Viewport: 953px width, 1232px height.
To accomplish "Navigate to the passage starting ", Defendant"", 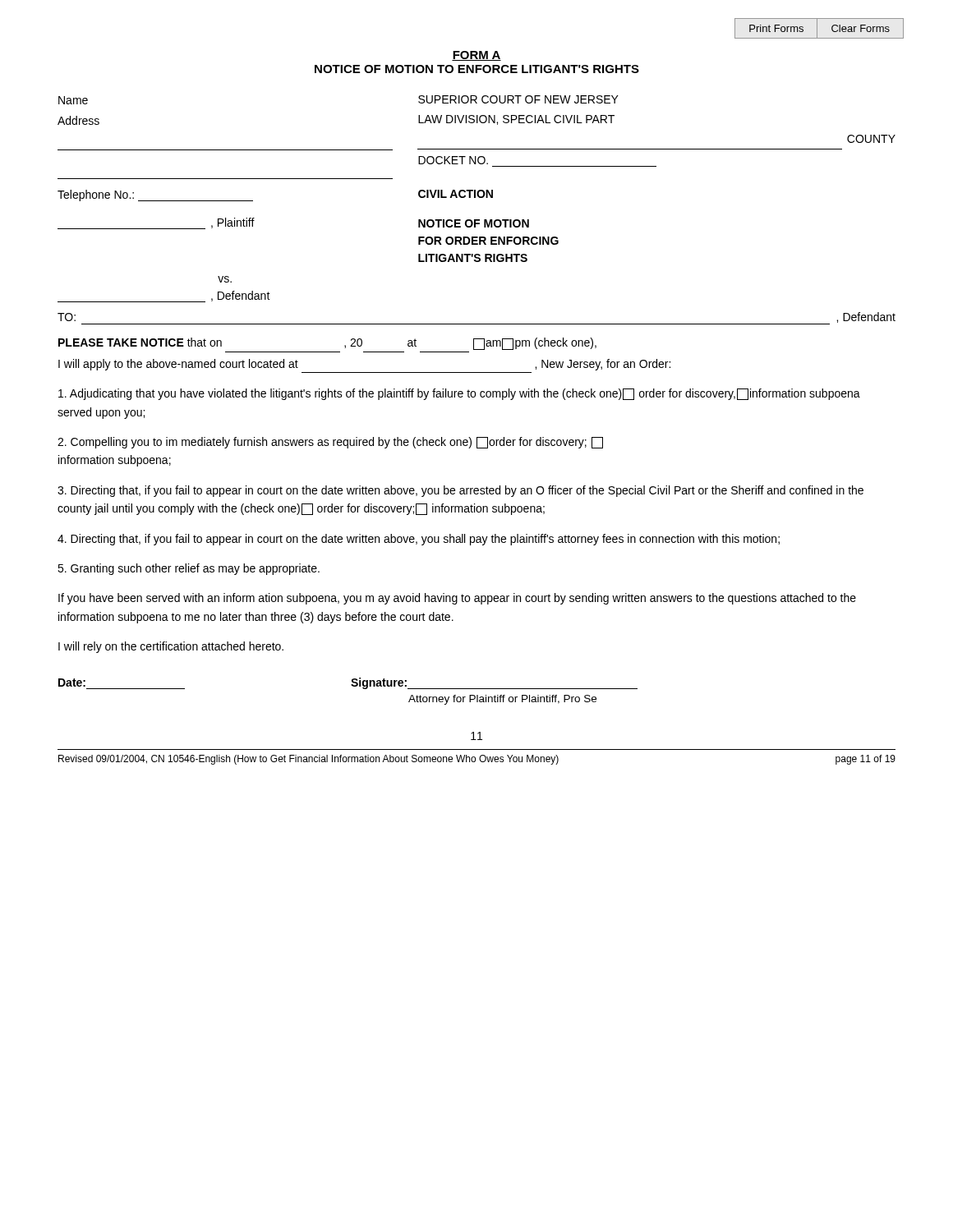I will [233, 296].
